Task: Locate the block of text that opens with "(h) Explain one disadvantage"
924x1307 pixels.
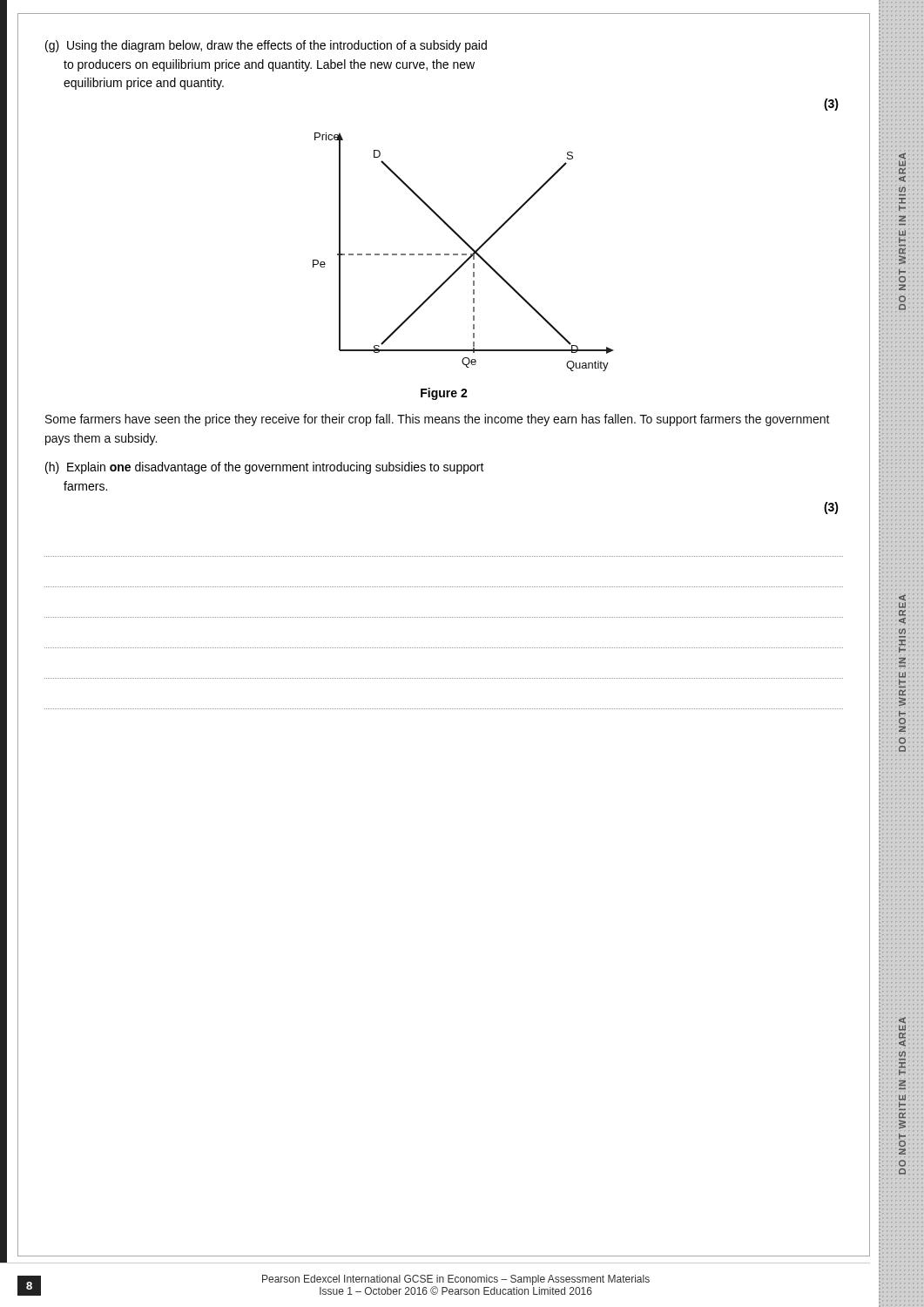Action: pos(444,478)
